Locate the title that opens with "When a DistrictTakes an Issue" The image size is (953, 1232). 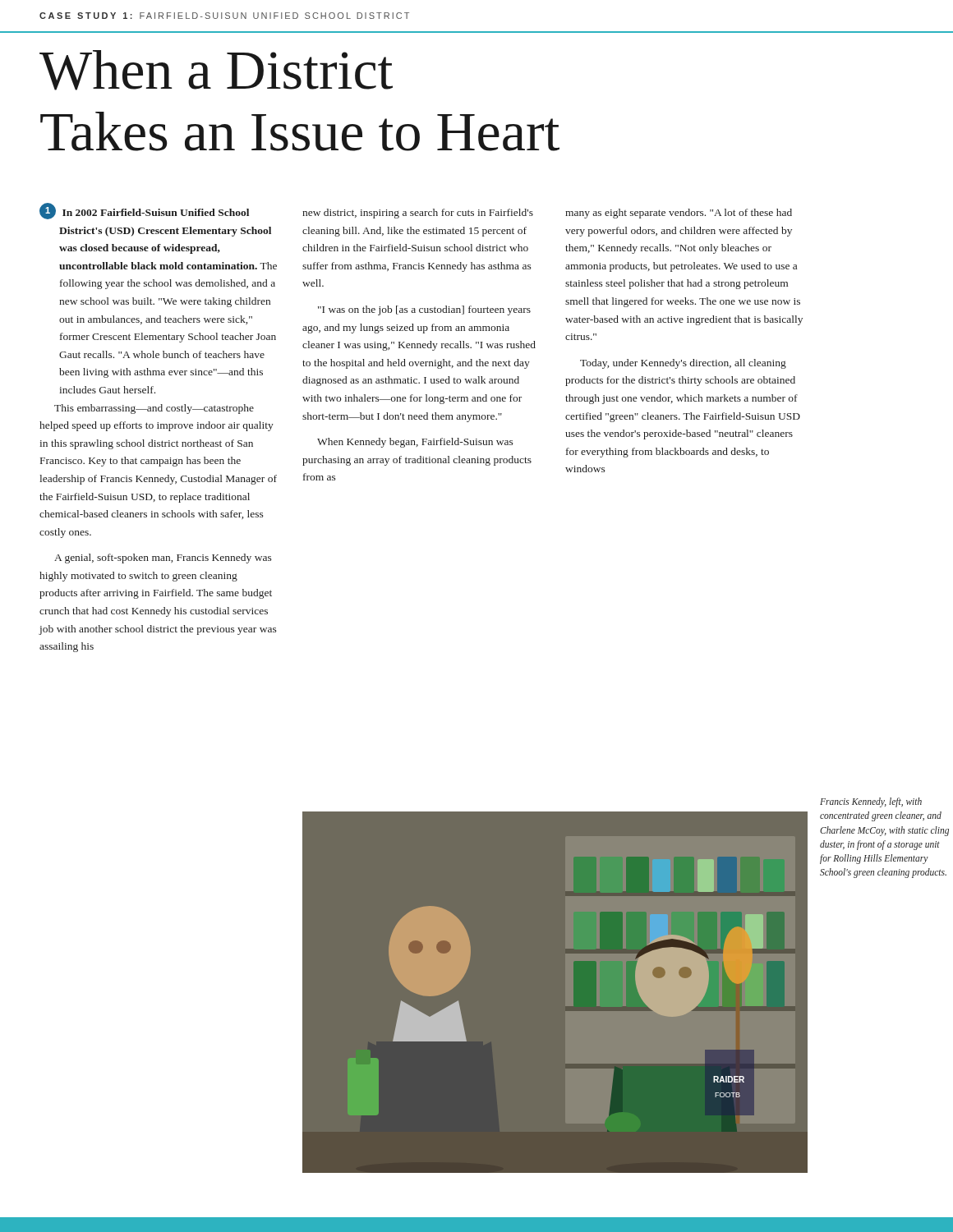[476, 101]
